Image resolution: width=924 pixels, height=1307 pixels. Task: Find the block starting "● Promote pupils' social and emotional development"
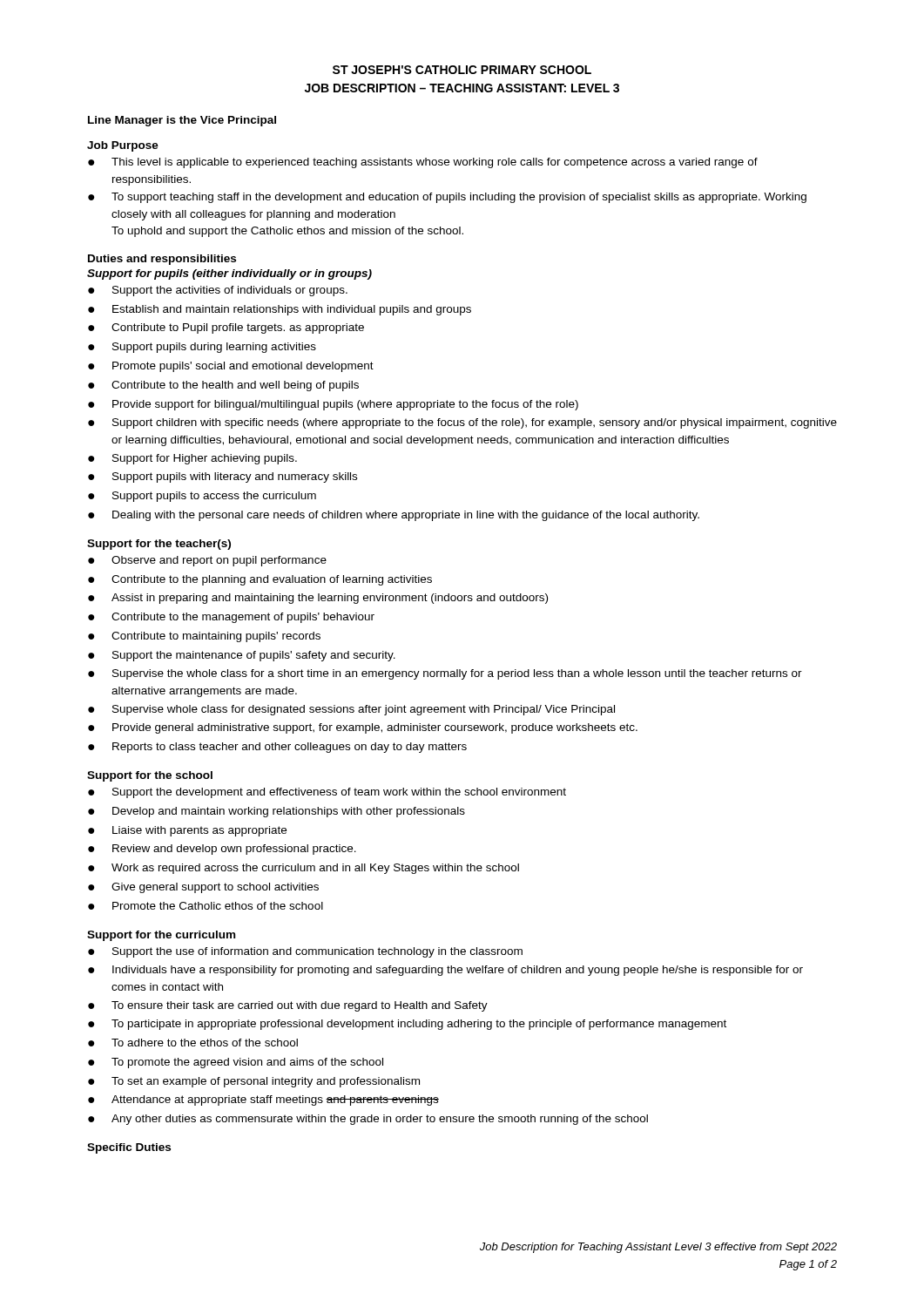click(x=231, y=367)
